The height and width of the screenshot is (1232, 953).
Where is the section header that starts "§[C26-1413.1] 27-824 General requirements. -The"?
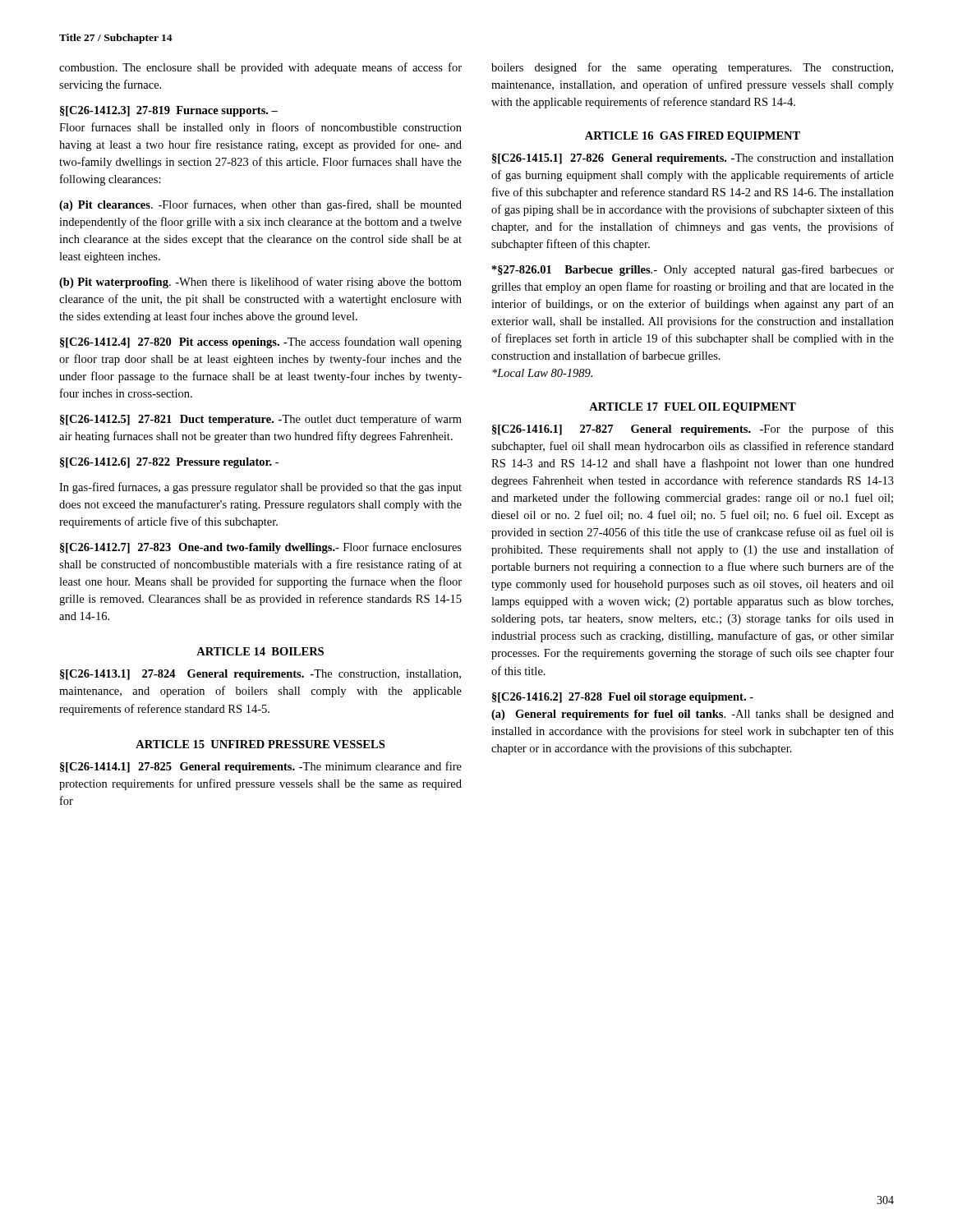[x=260, y=691]
